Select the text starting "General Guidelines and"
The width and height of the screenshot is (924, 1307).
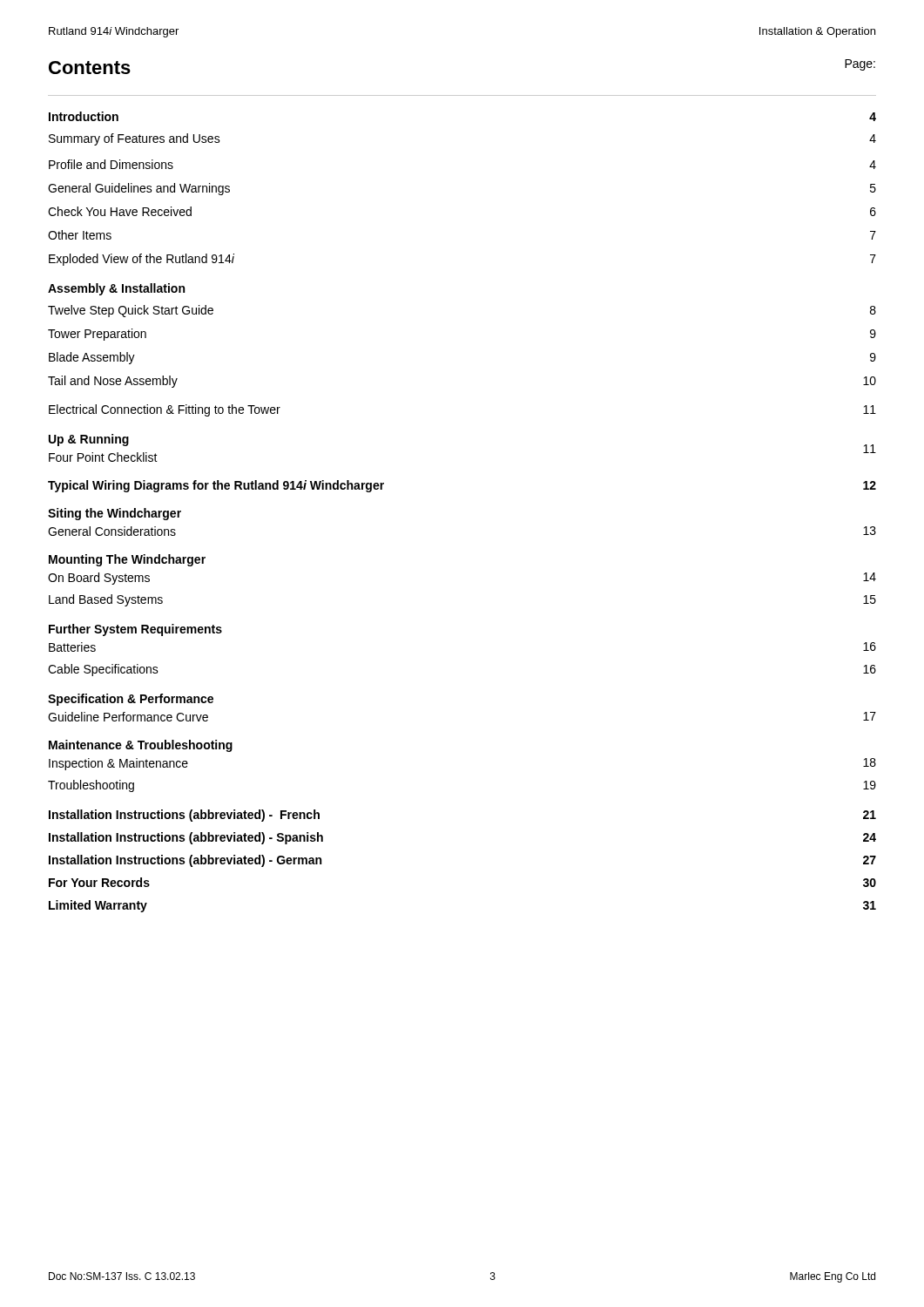(x=135, y=189)
